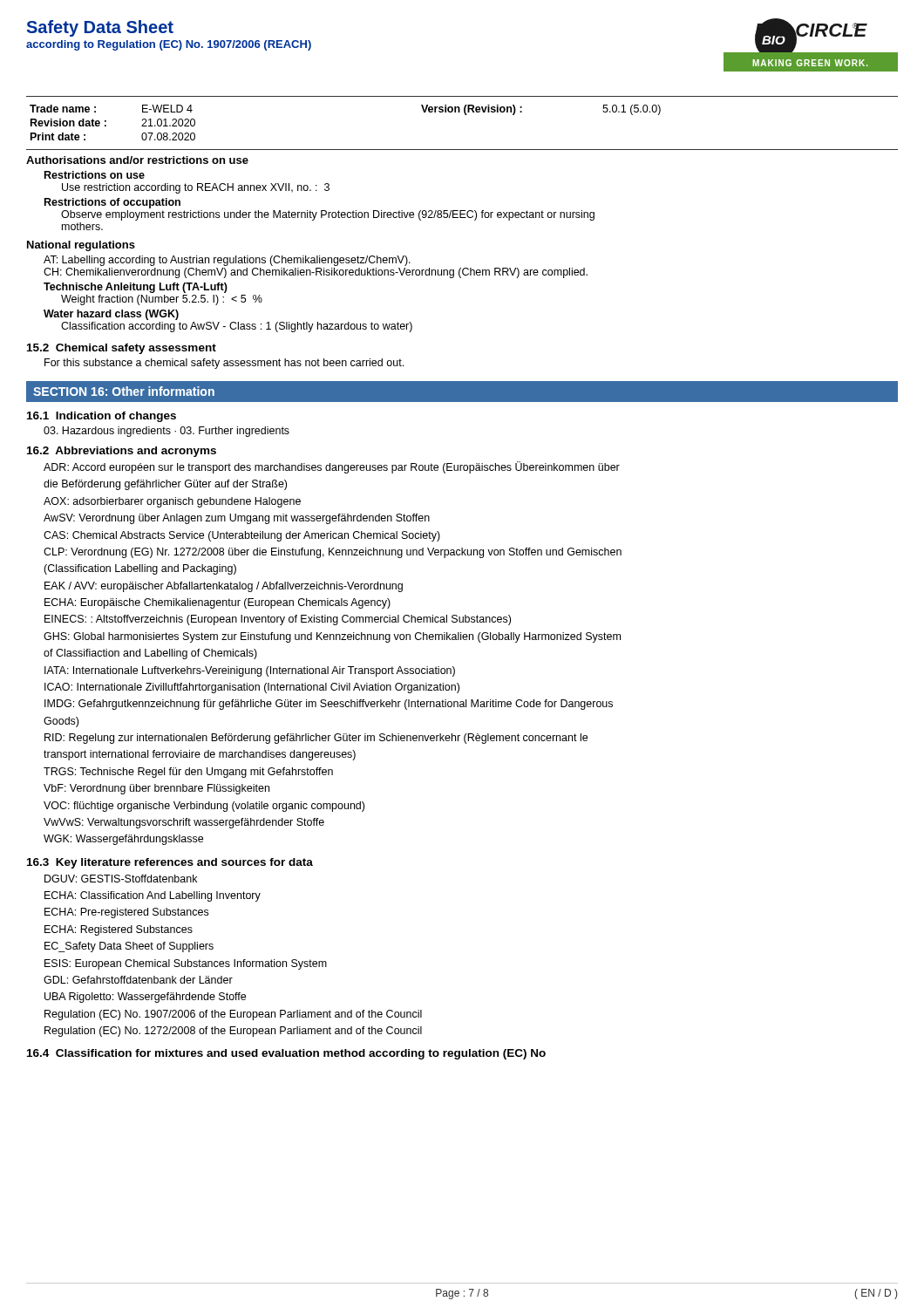Locate the section header containing "16.3 Key literature references and sources for data"
The width and height of the screenshot is (924, 1308).
(x=169, y=862)
